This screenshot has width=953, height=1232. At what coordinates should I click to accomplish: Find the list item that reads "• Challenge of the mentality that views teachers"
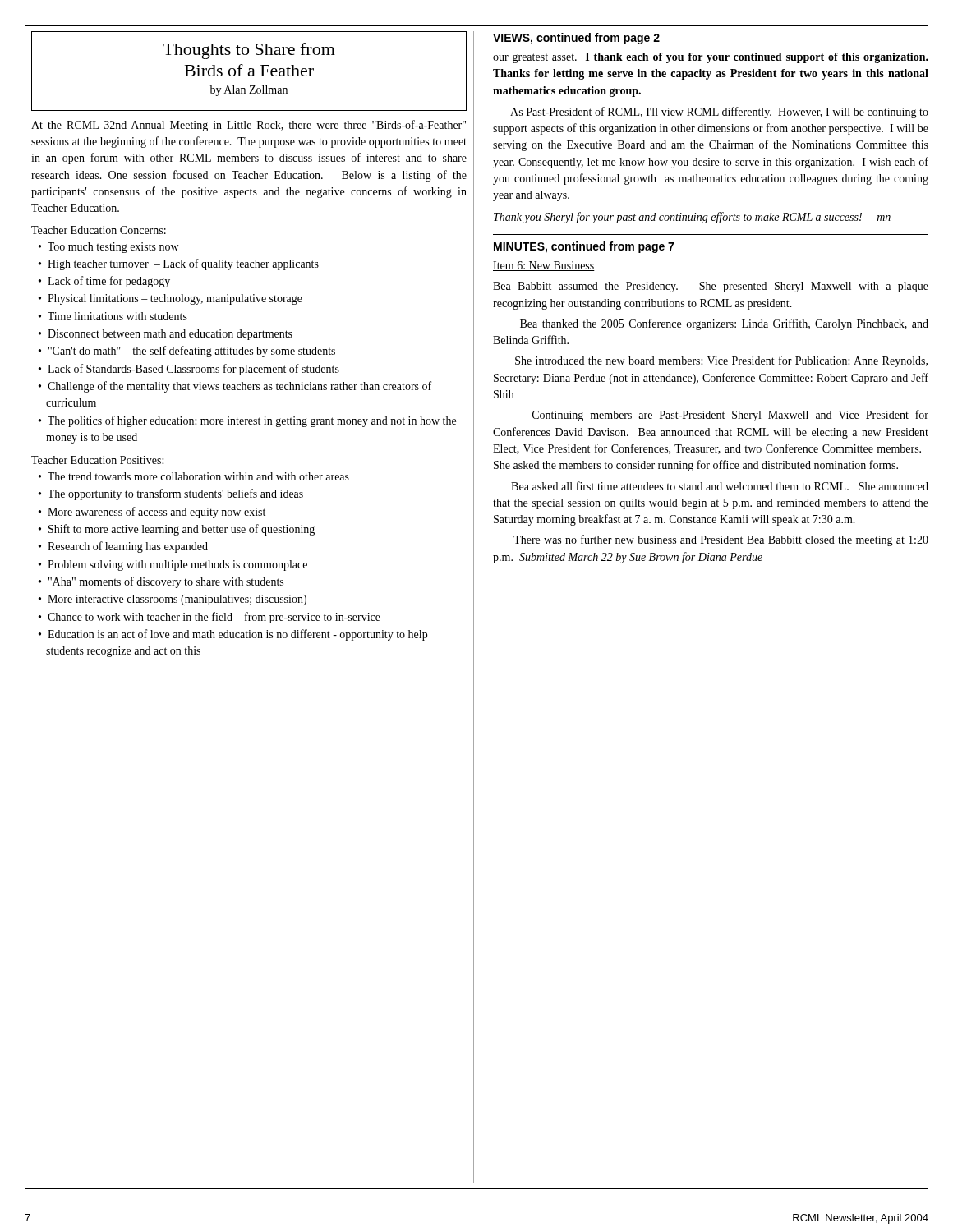tap(235, 395)
